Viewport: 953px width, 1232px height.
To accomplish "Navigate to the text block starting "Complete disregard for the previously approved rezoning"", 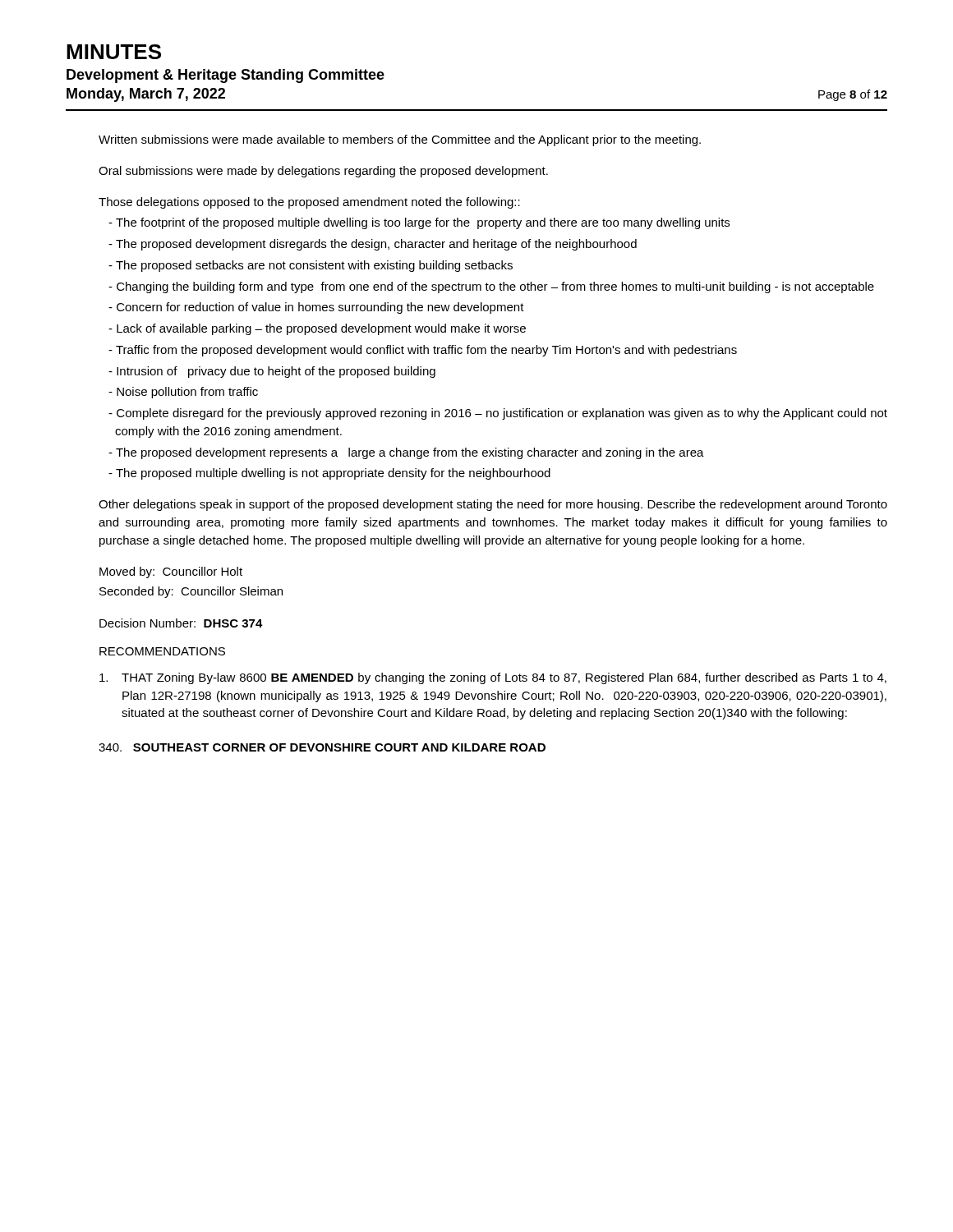I will 501,422.
